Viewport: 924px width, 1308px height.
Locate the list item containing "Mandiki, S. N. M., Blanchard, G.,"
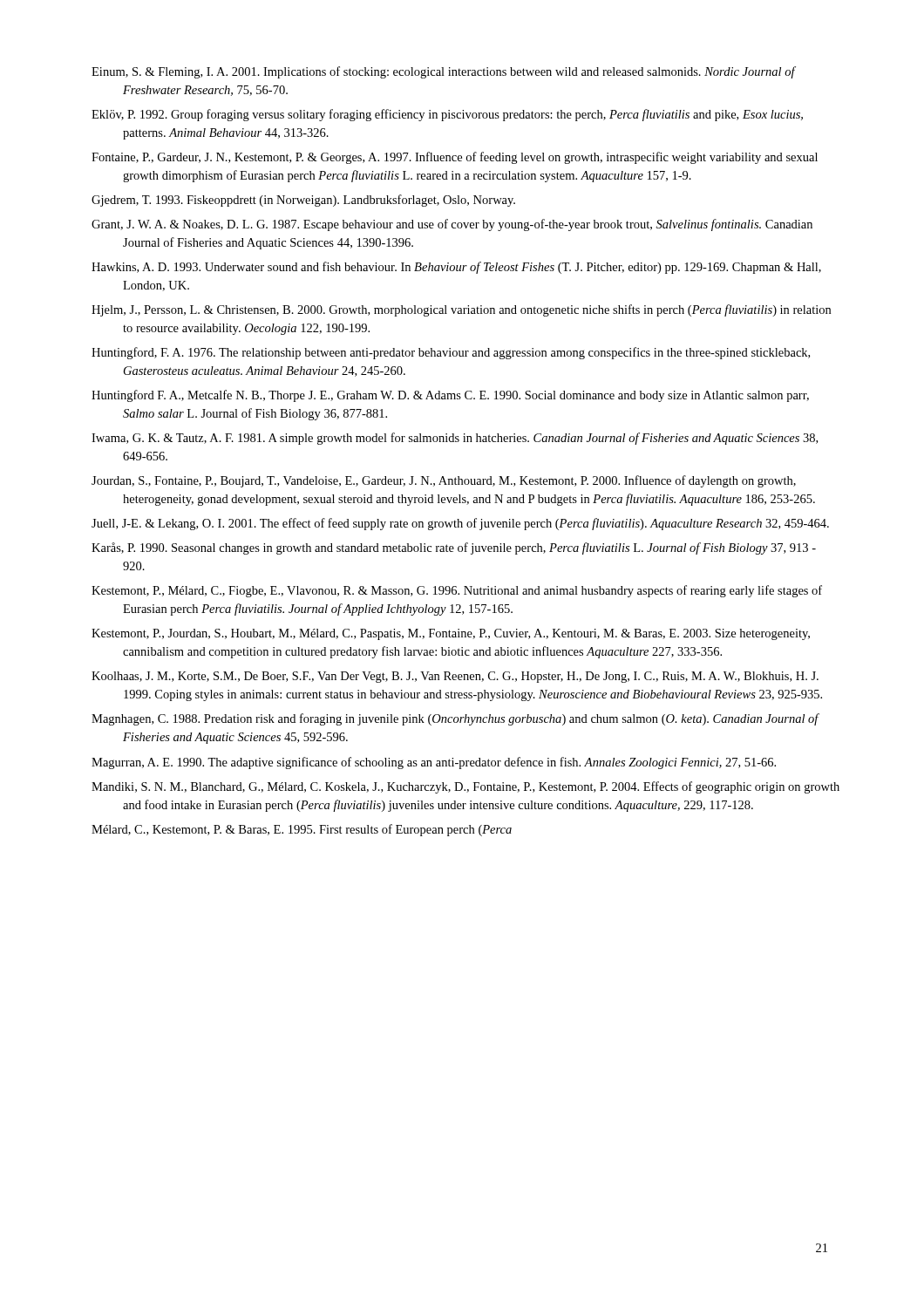click(x=466, y=795)
